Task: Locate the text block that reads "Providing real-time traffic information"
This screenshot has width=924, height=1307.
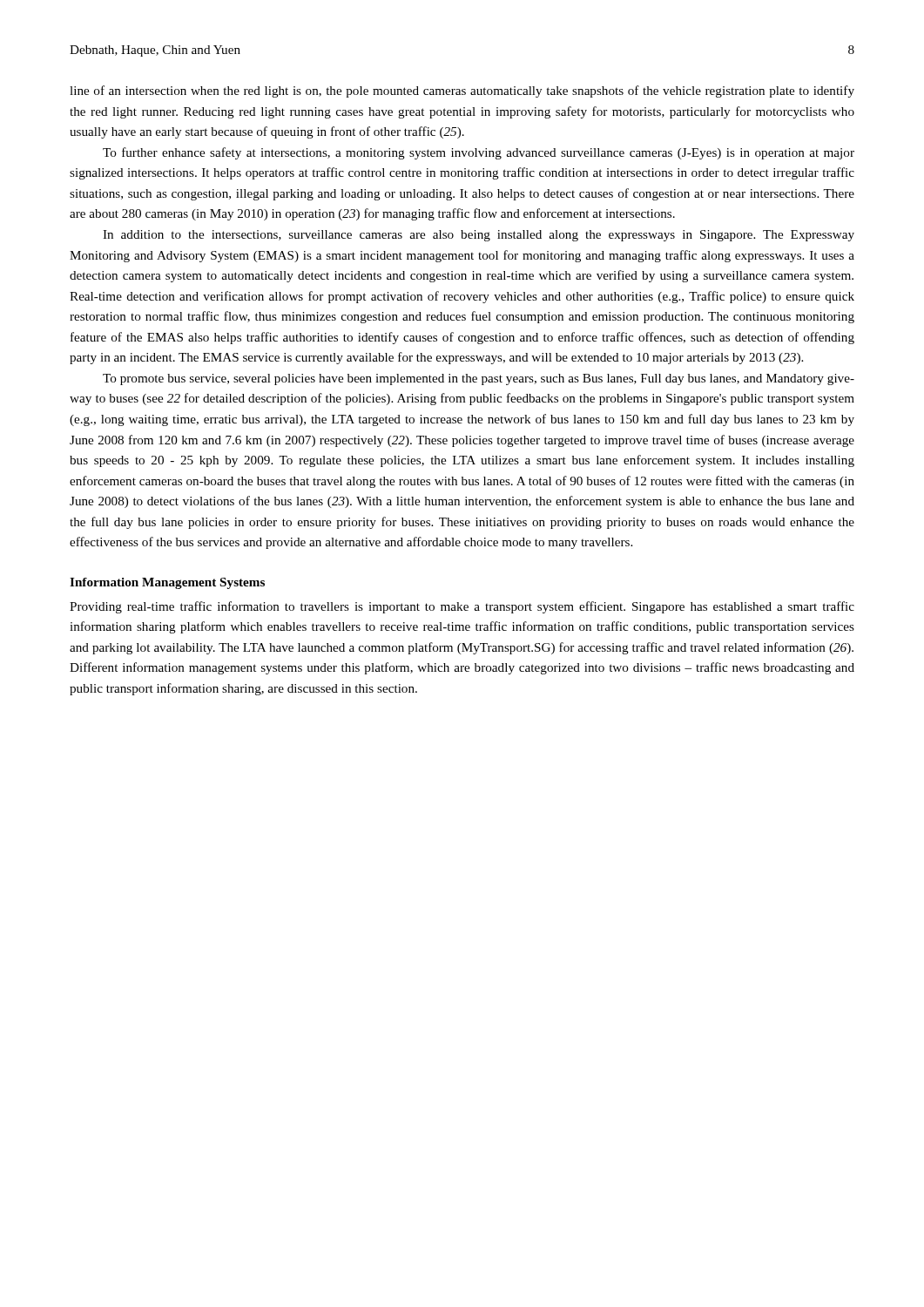Action: (462, 647)
